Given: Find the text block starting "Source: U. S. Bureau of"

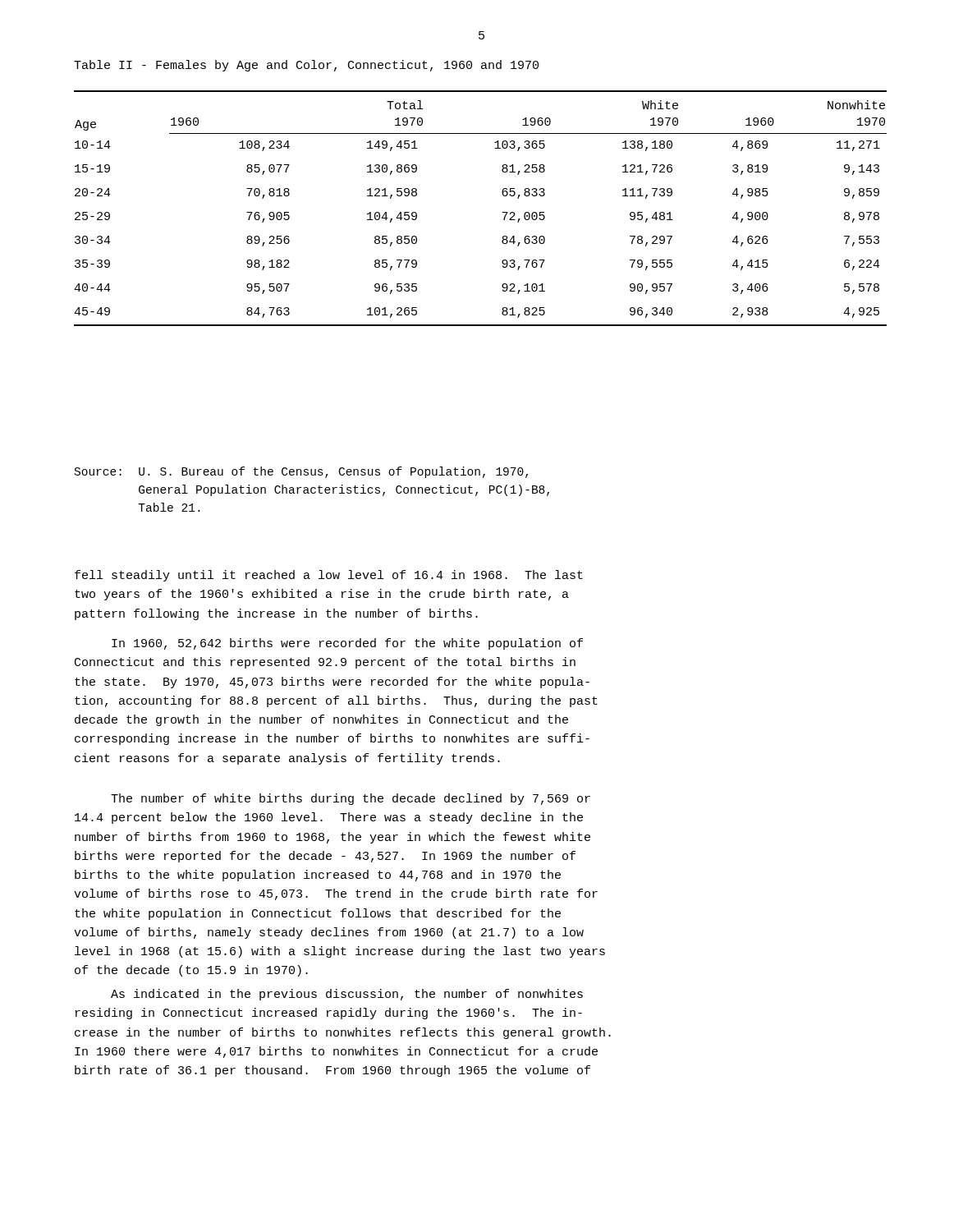Looking at the screenshot, I should coord(313,490).
